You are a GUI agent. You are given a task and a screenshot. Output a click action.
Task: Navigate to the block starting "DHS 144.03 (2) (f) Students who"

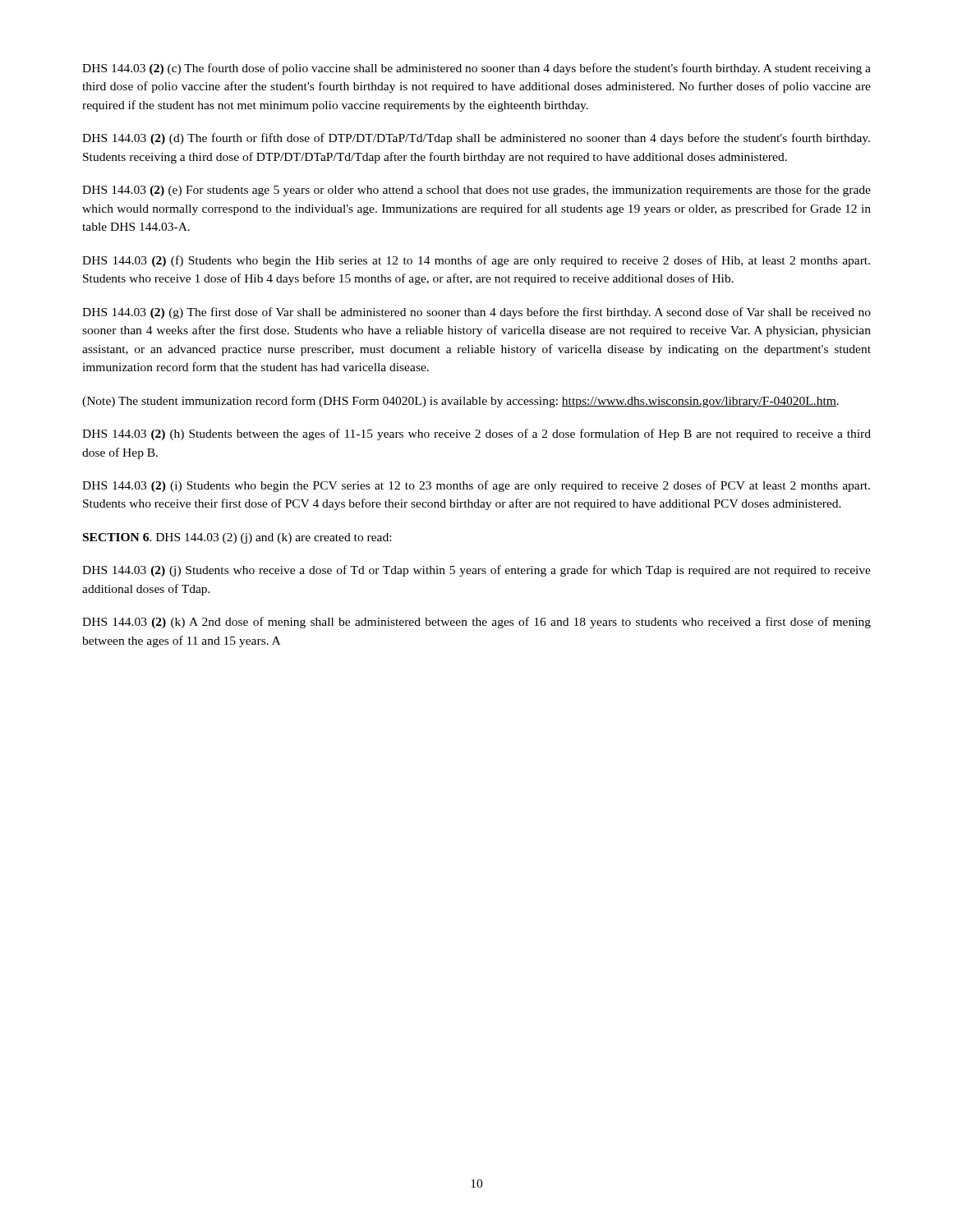(x=476, y=269)
